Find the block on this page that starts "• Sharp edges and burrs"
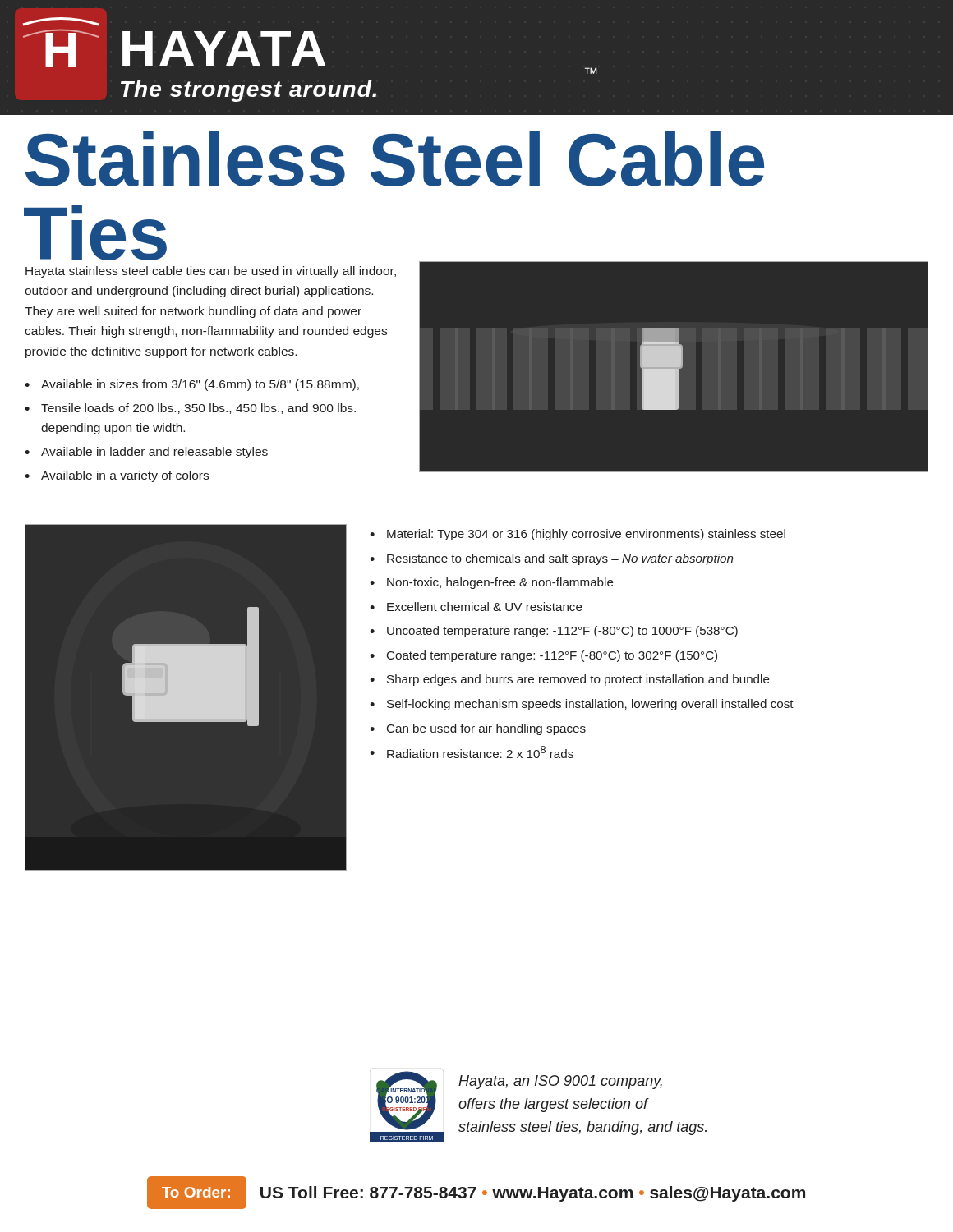The height and width of the screenshot is (1232, 953). click(x=570, y=679)
